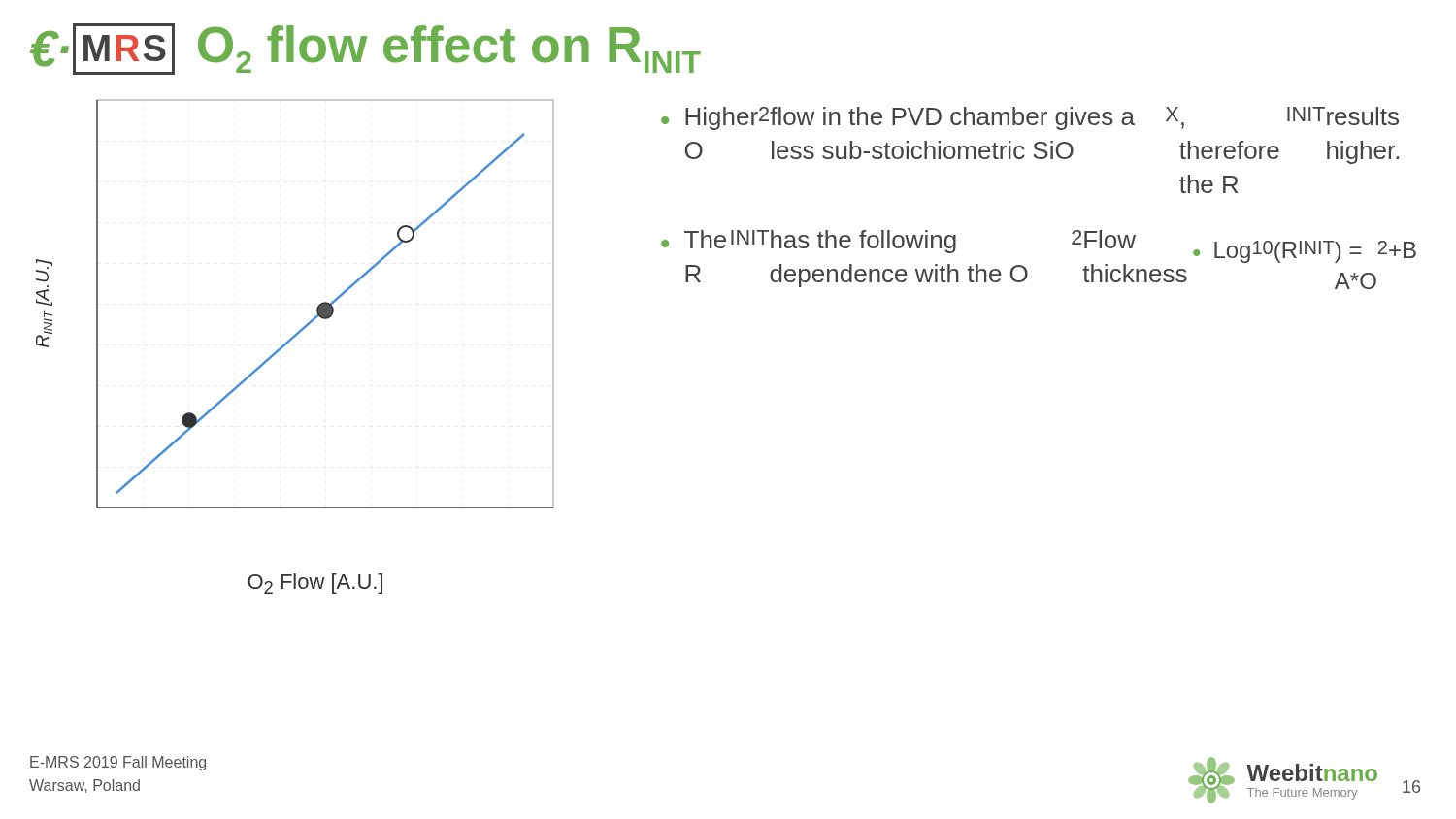Locate the title that opens with "€· MRS O2 flow effect"
Viewport: 1456px width, 819px height.
click(x=365, y=48)
